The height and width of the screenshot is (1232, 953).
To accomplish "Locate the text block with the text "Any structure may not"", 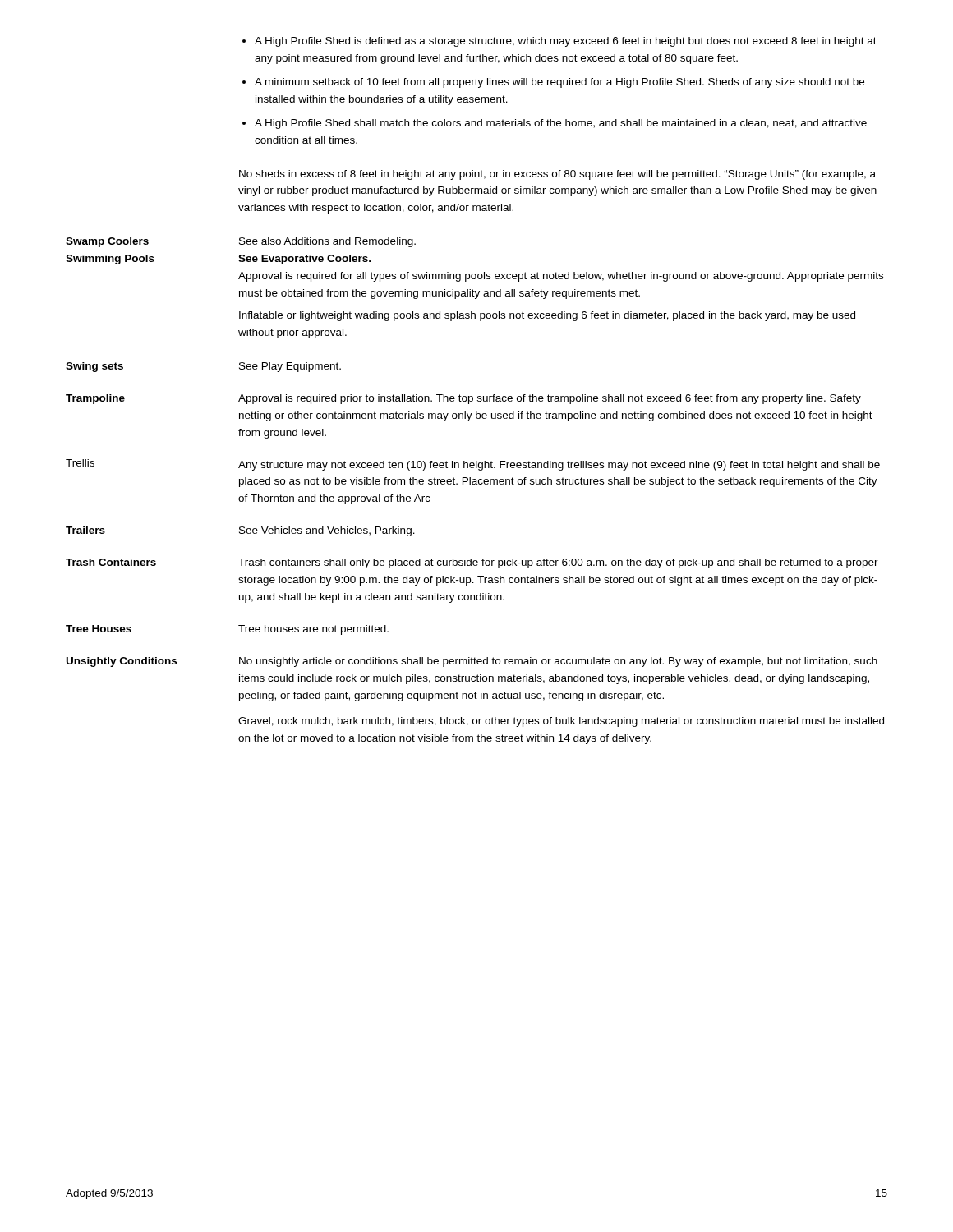I will [563, 482].
